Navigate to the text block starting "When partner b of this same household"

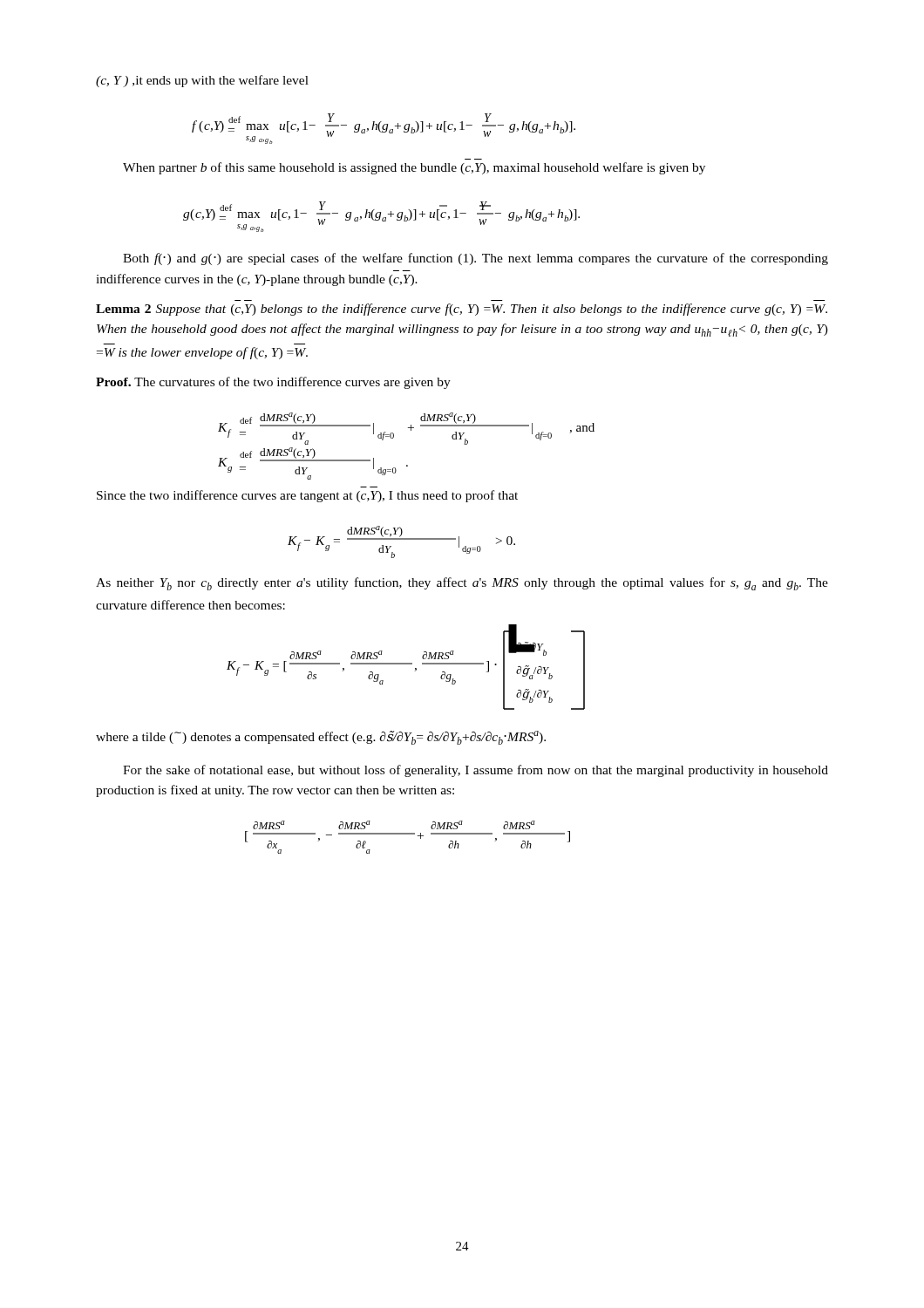[462, 167]
